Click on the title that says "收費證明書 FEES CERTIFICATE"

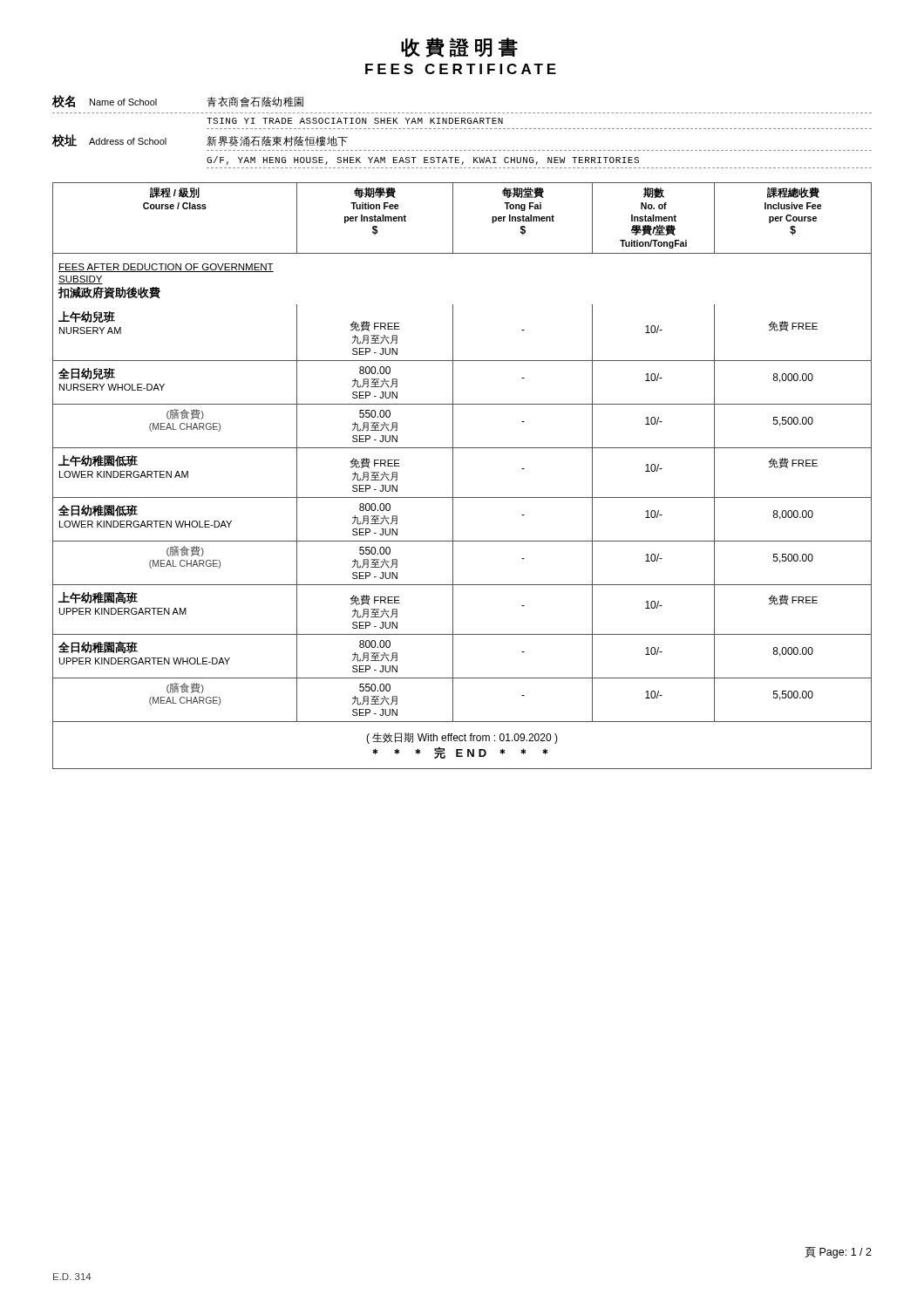(462, 57)
